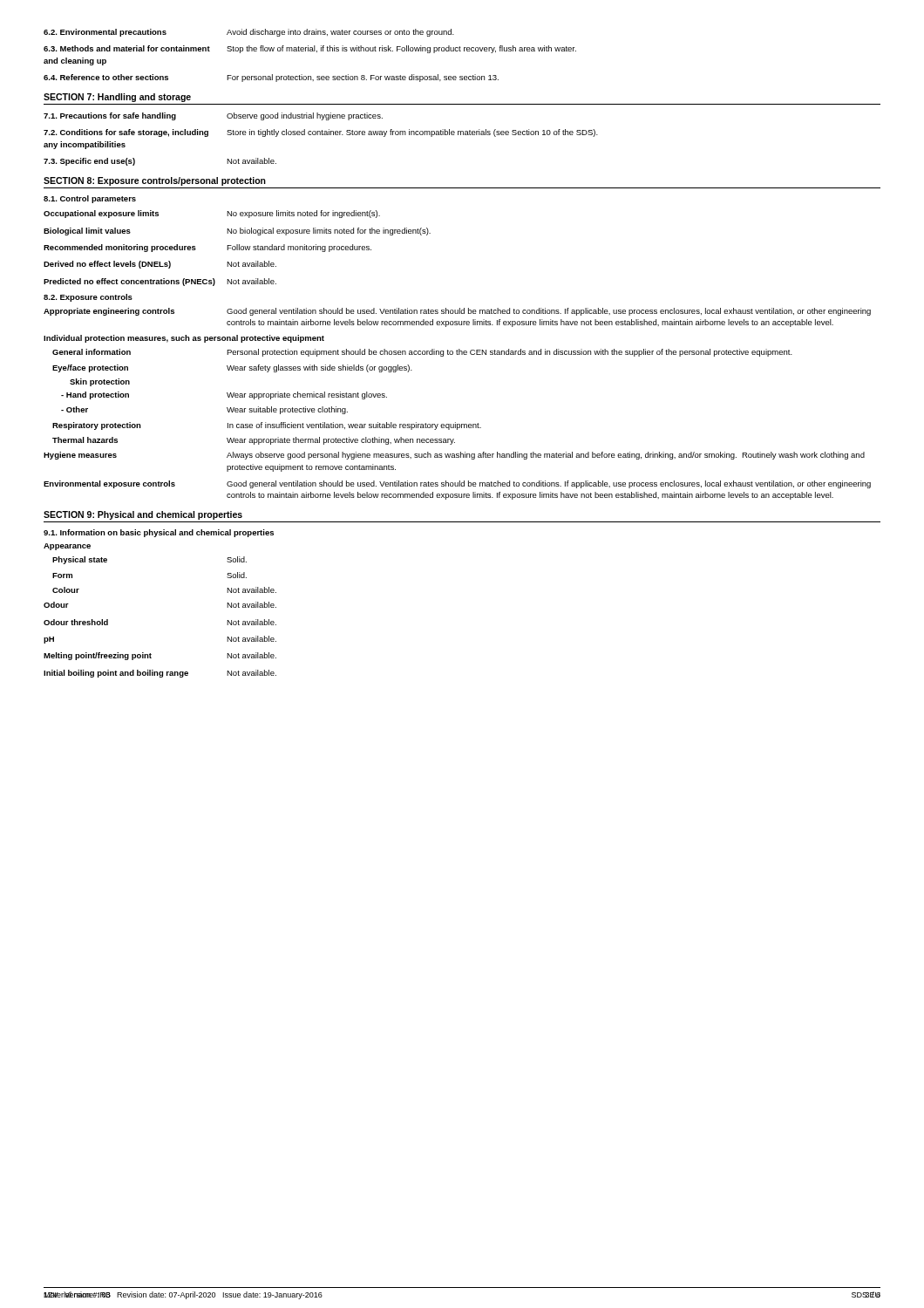Find the block on this page that starts "2. Environmental precautions Avoid"

click(462, 32)
